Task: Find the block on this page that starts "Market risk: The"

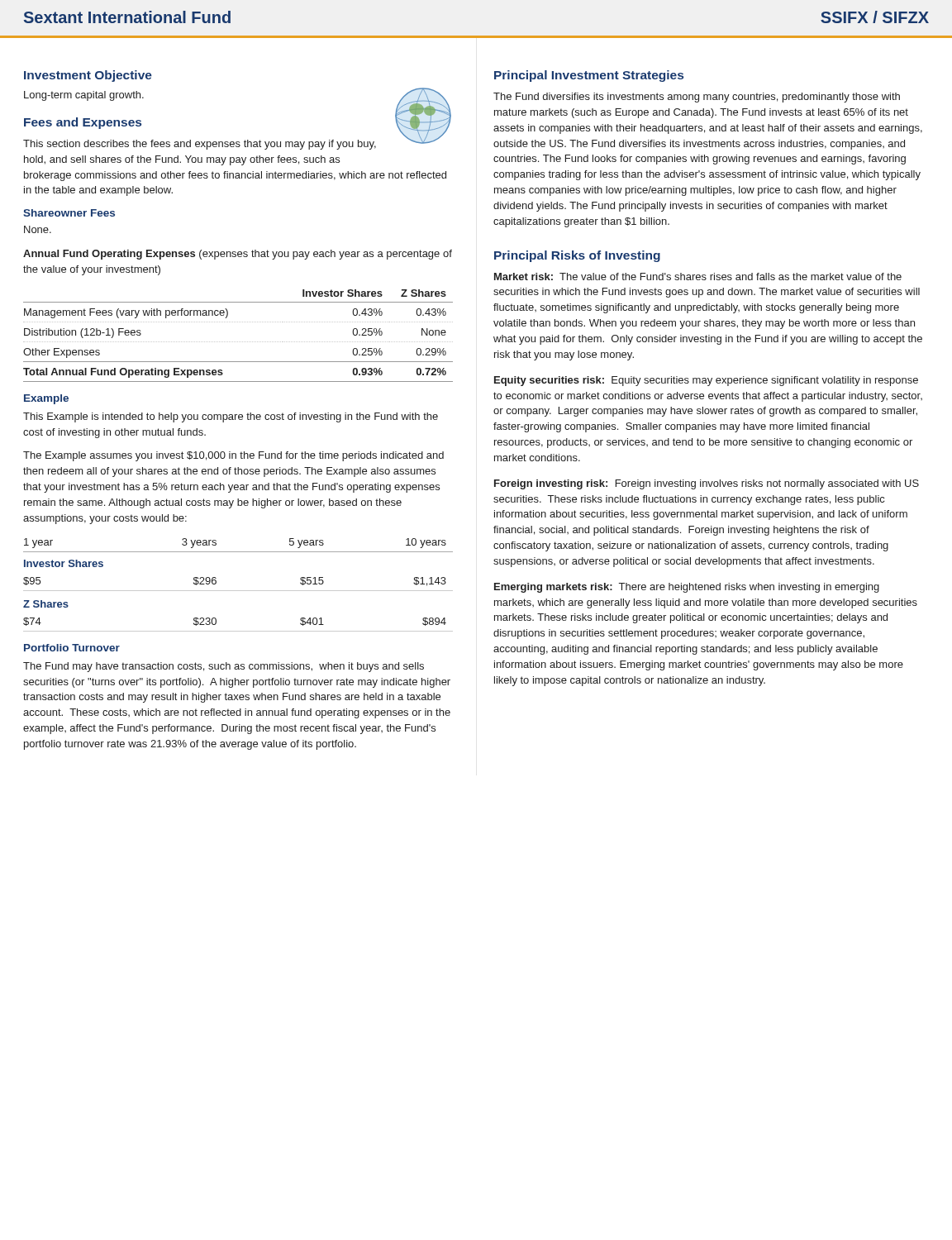Action: point(708,315)
